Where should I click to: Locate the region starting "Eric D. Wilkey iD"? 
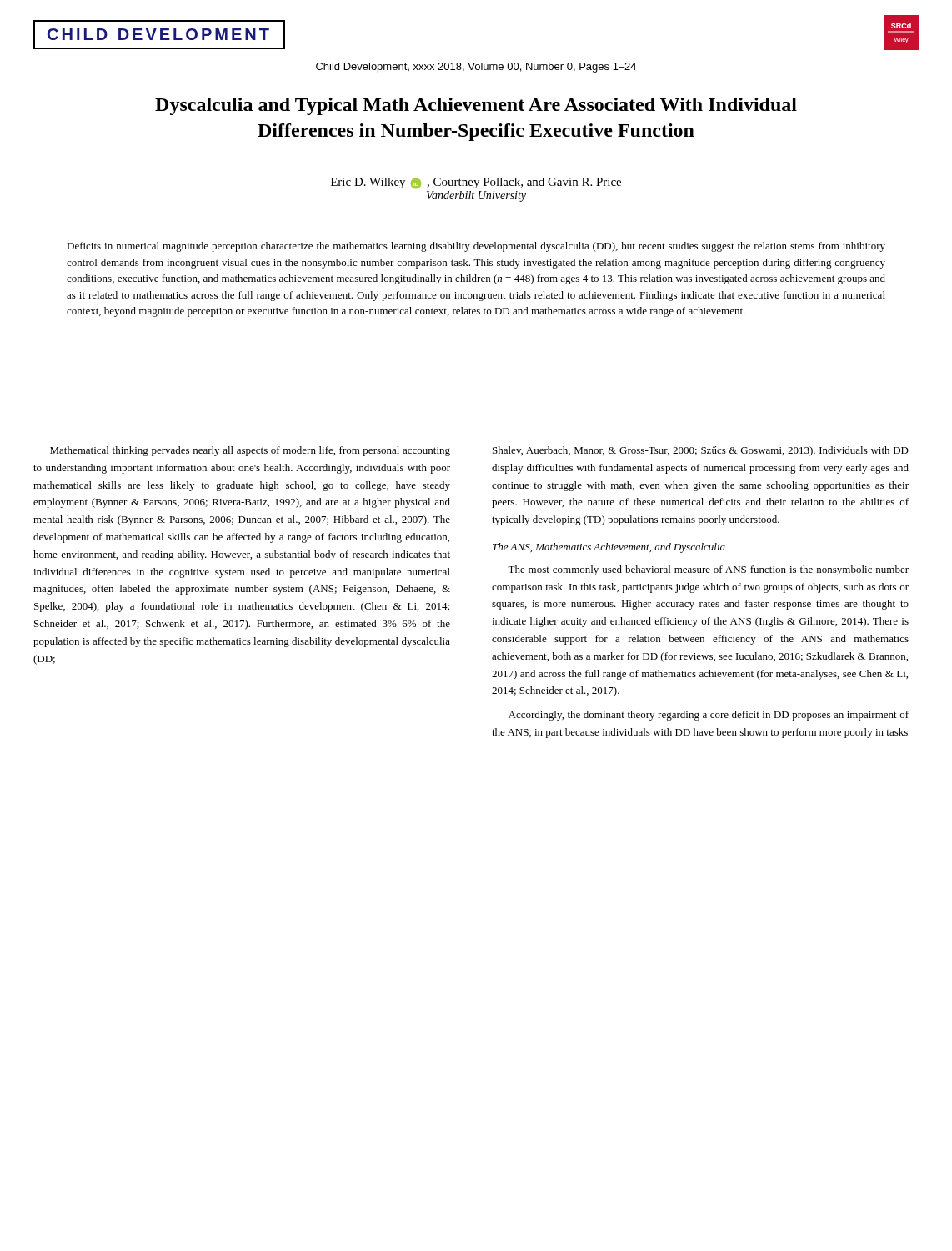click(476, 189)
